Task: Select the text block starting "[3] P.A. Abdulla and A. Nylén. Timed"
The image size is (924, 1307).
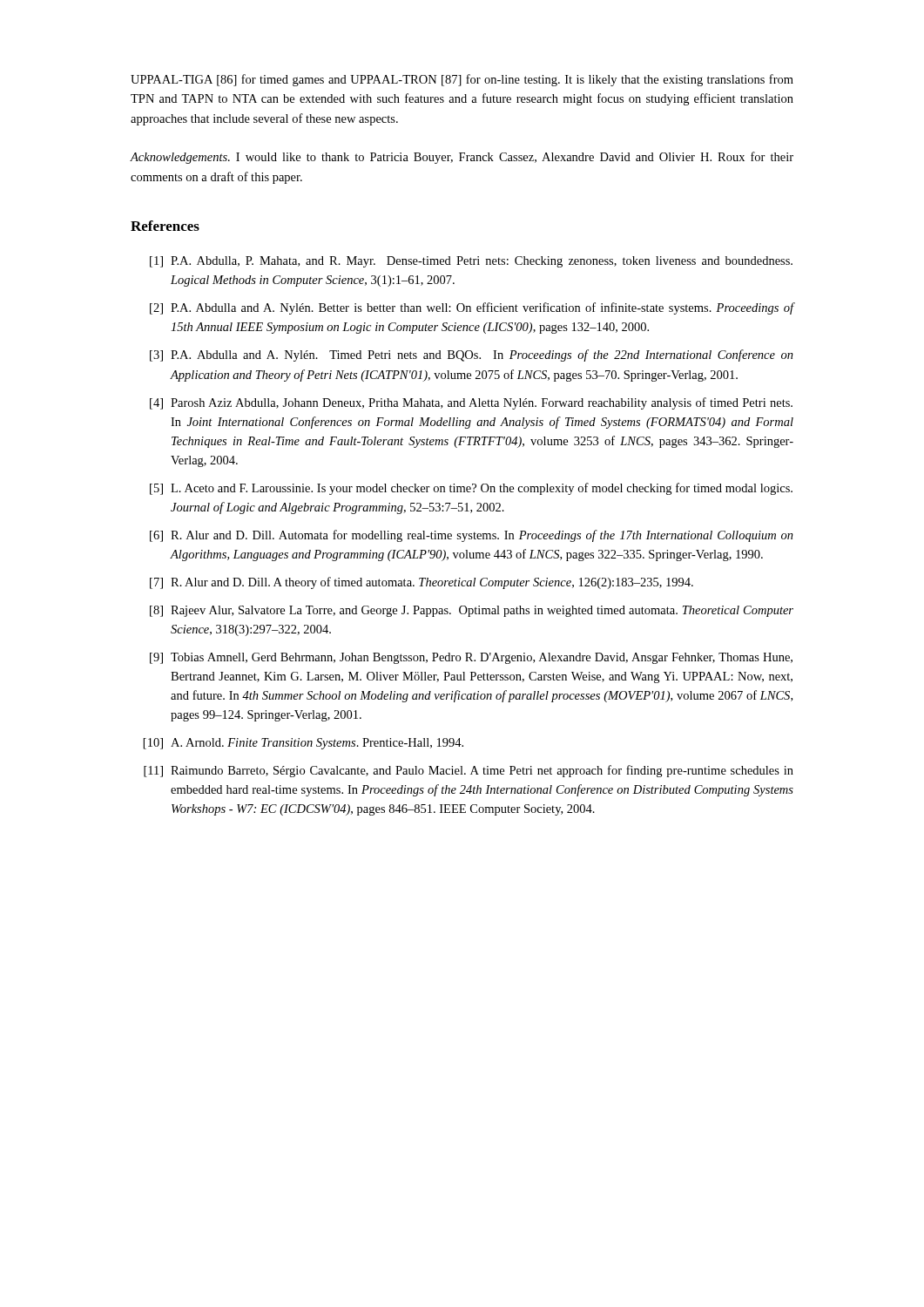Action: coord(462,365)
